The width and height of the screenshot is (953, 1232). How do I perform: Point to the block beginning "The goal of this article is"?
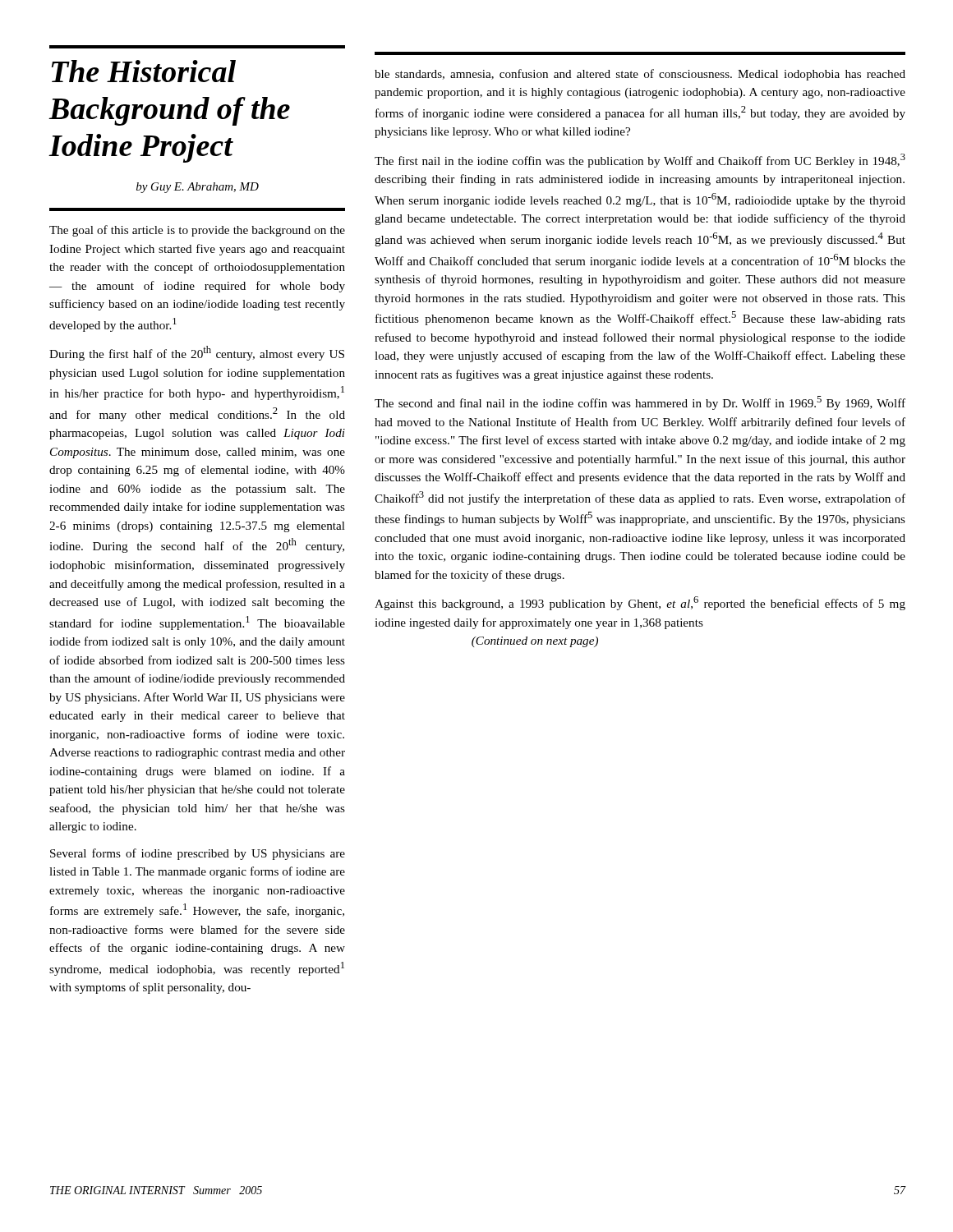point(197,609)
